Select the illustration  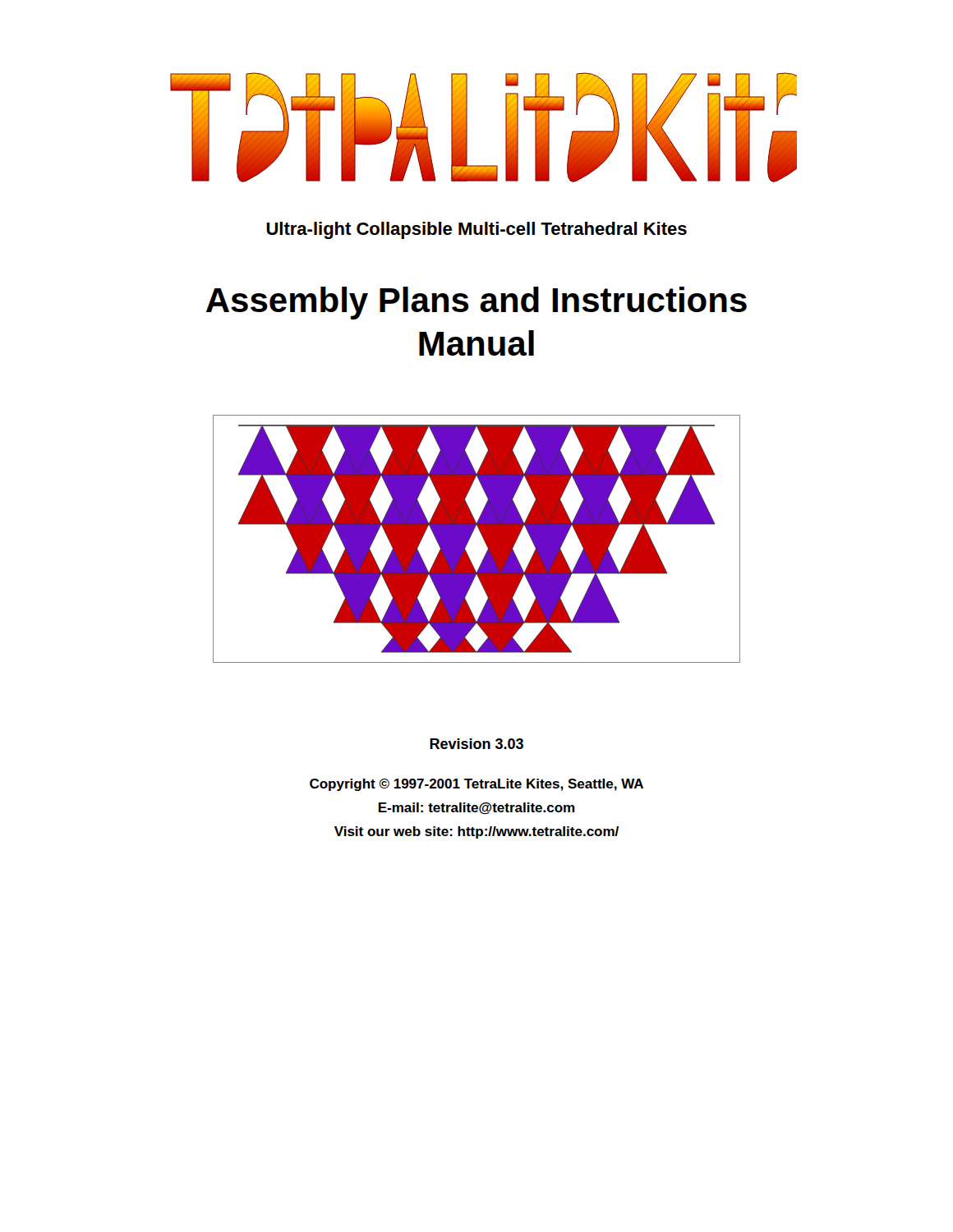click(x=476, y=540)
